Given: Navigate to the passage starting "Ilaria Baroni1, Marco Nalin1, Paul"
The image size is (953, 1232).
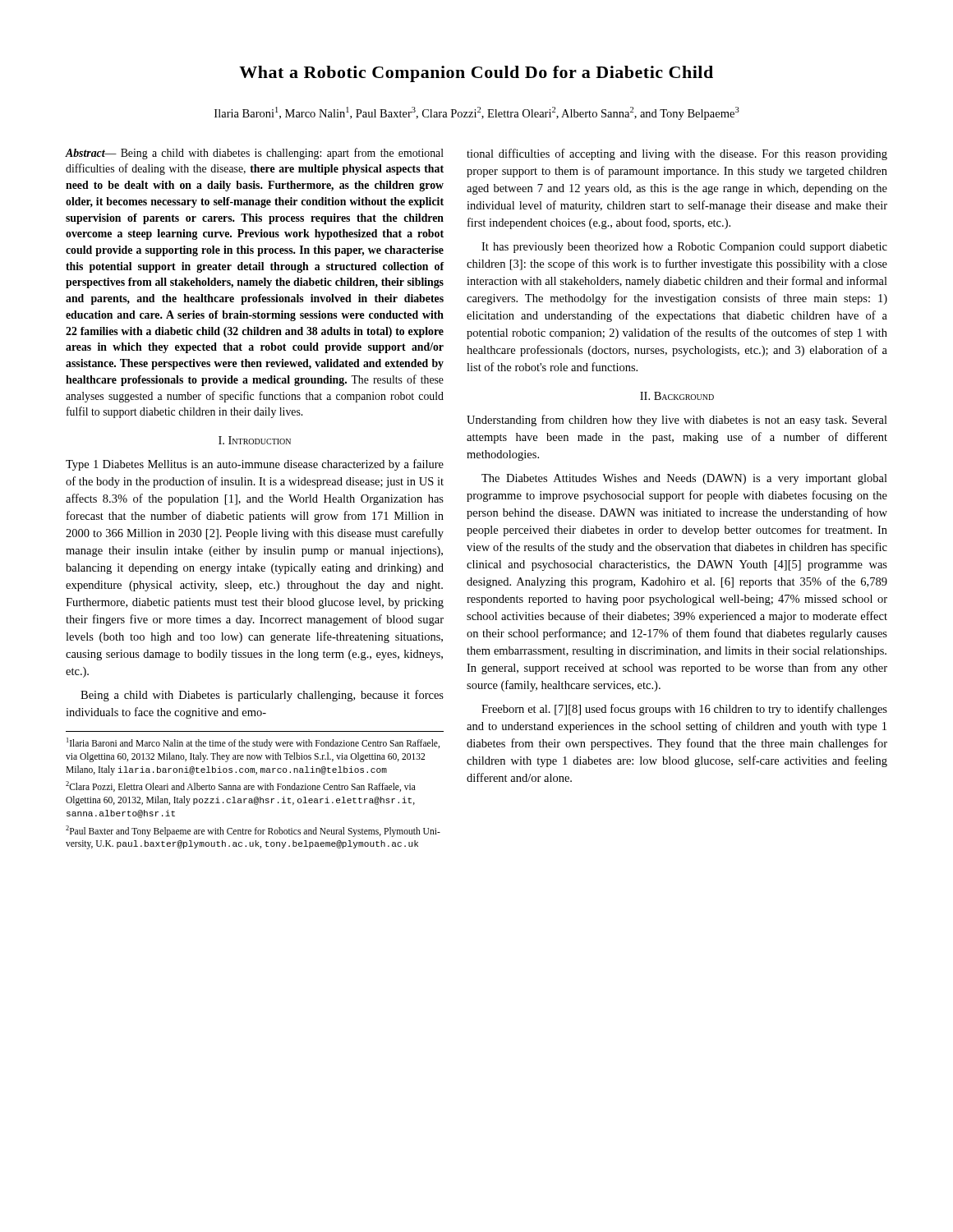Looking at the screenshot, I should point(476,112).
